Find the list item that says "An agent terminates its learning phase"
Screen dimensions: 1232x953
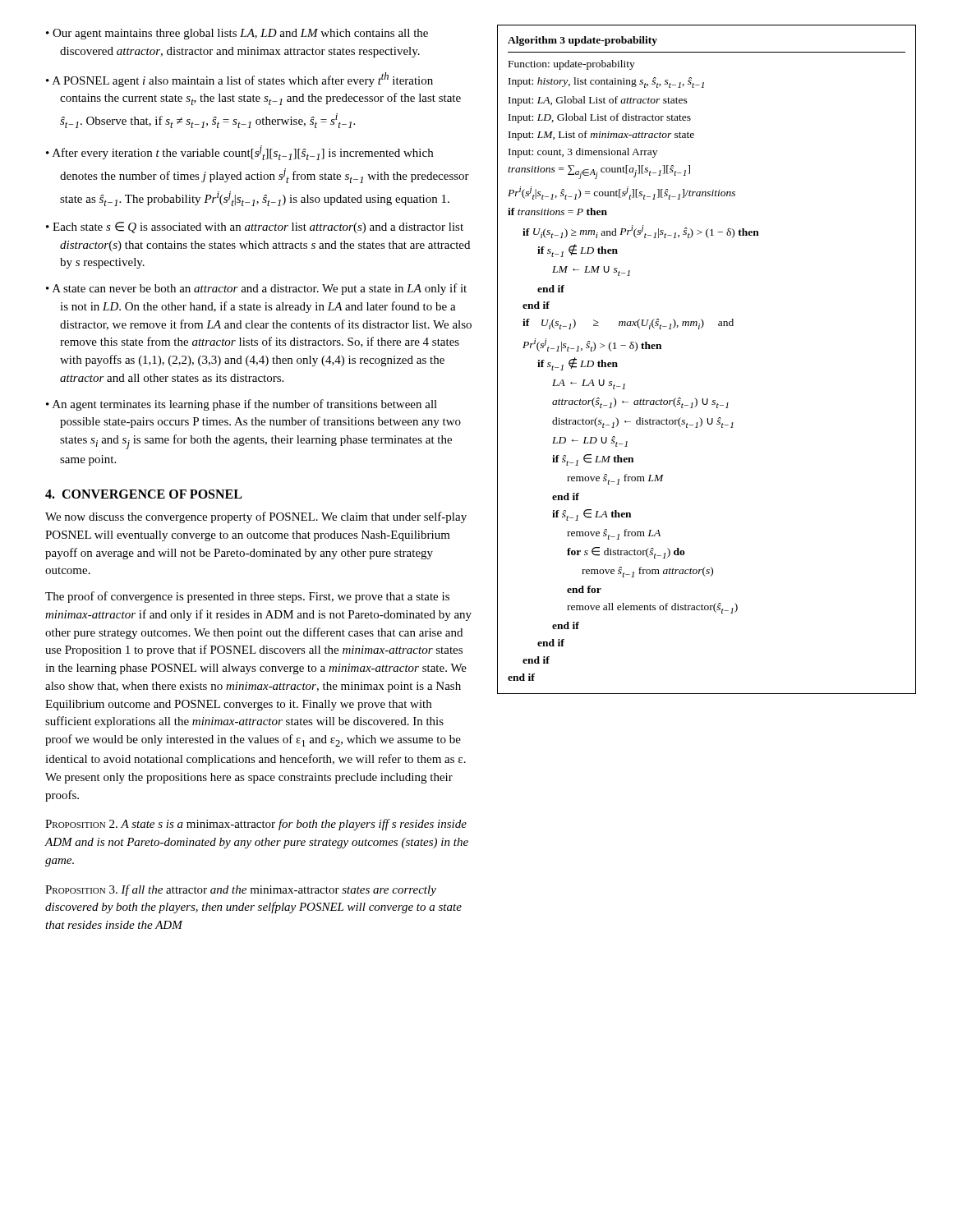point(256,432)
